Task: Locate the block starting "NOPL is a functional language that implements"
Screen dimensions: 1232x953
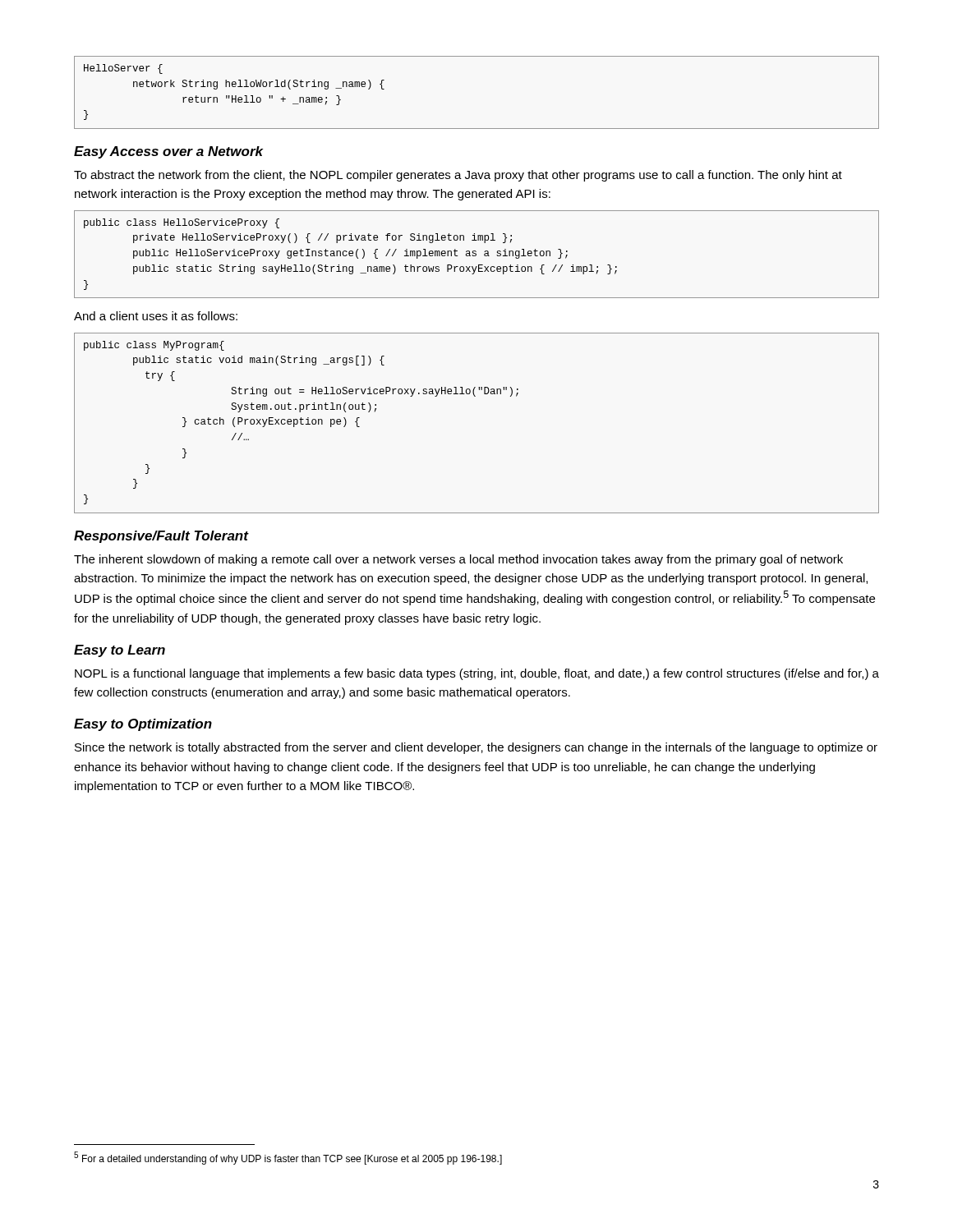Action: pos(476,682)
